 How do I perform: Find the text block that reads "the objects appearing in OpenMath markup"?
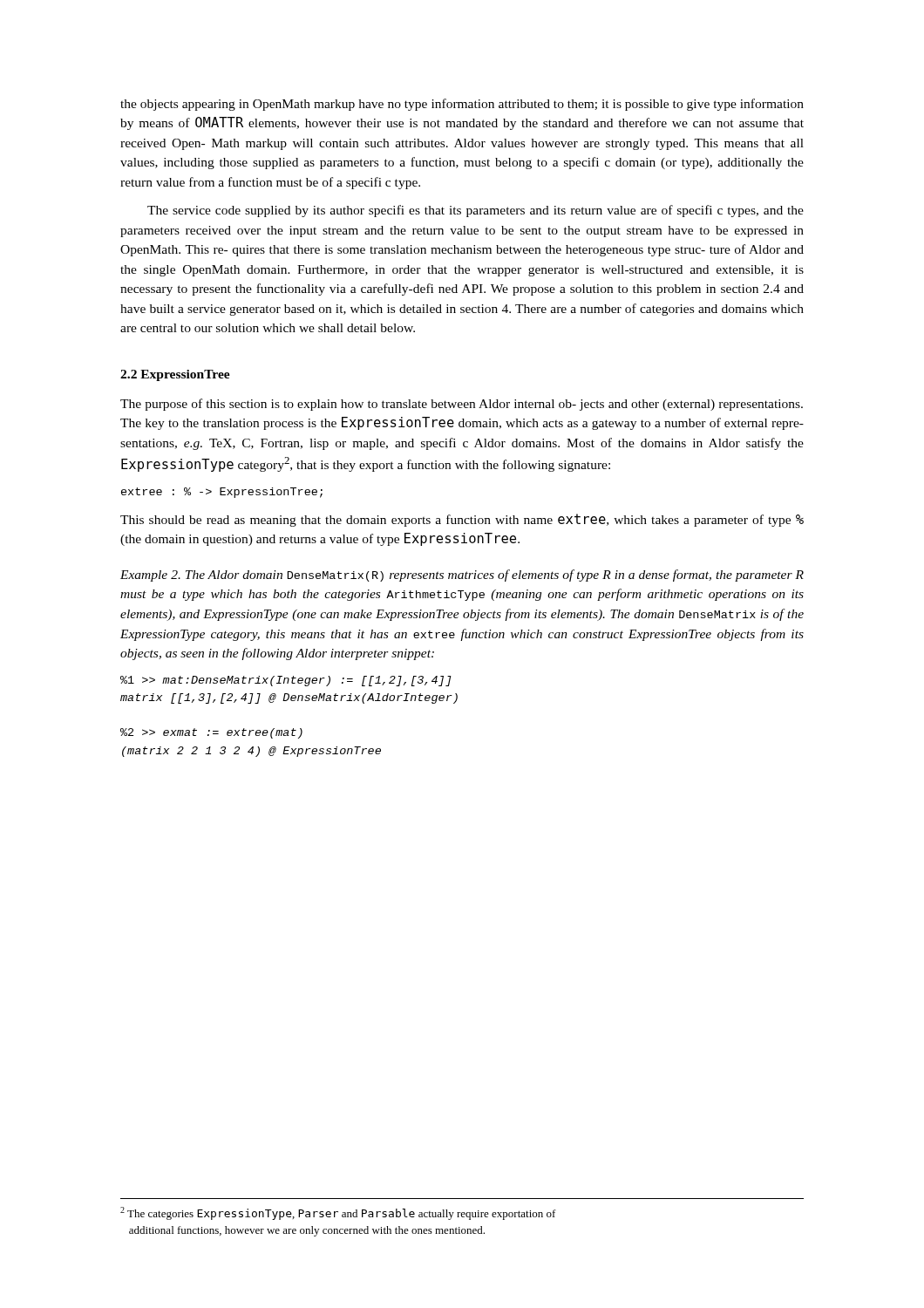(462, 143)
